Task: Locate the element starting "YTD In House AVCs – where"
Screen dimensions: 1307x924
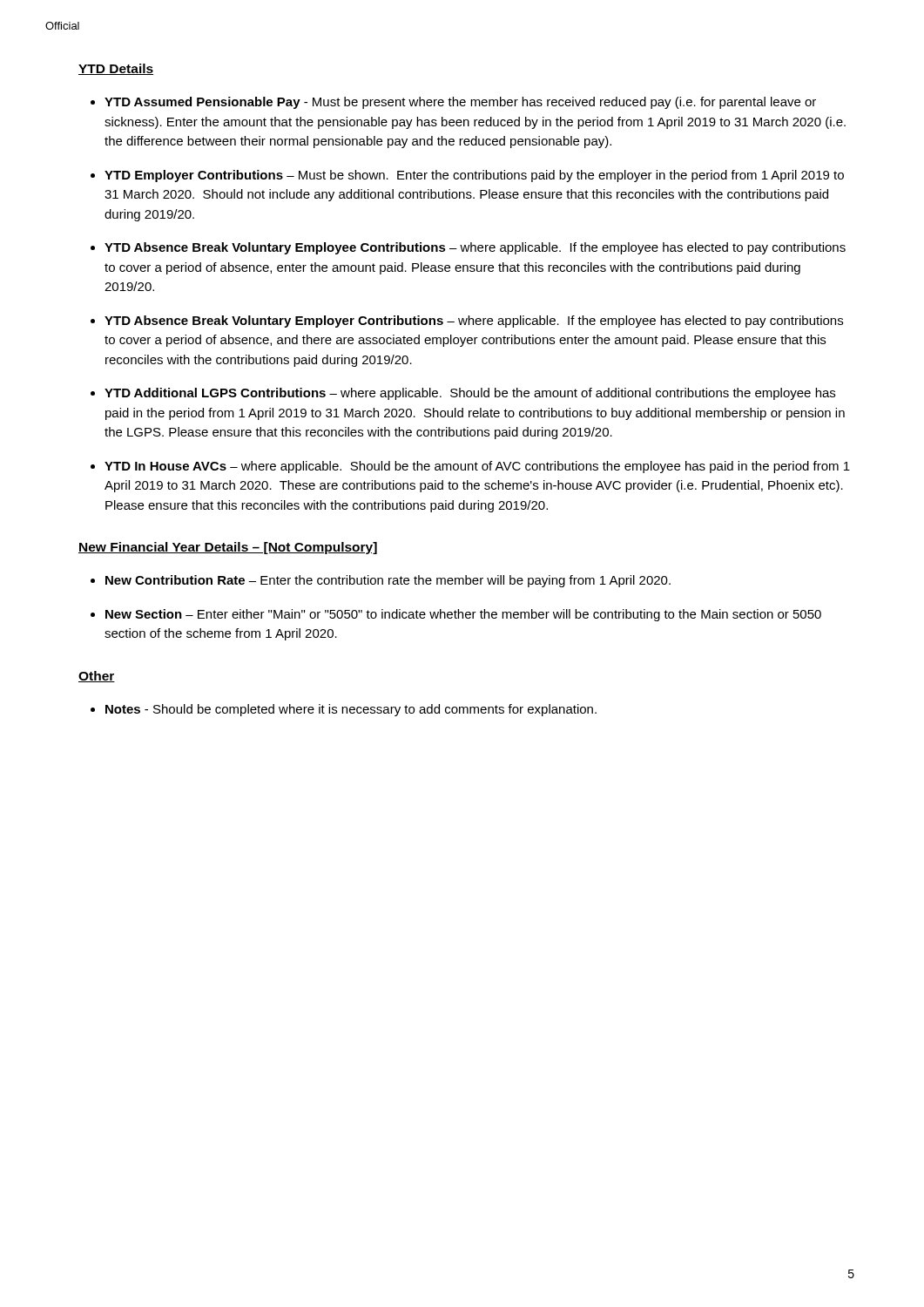Action: [x=477, y=485]
